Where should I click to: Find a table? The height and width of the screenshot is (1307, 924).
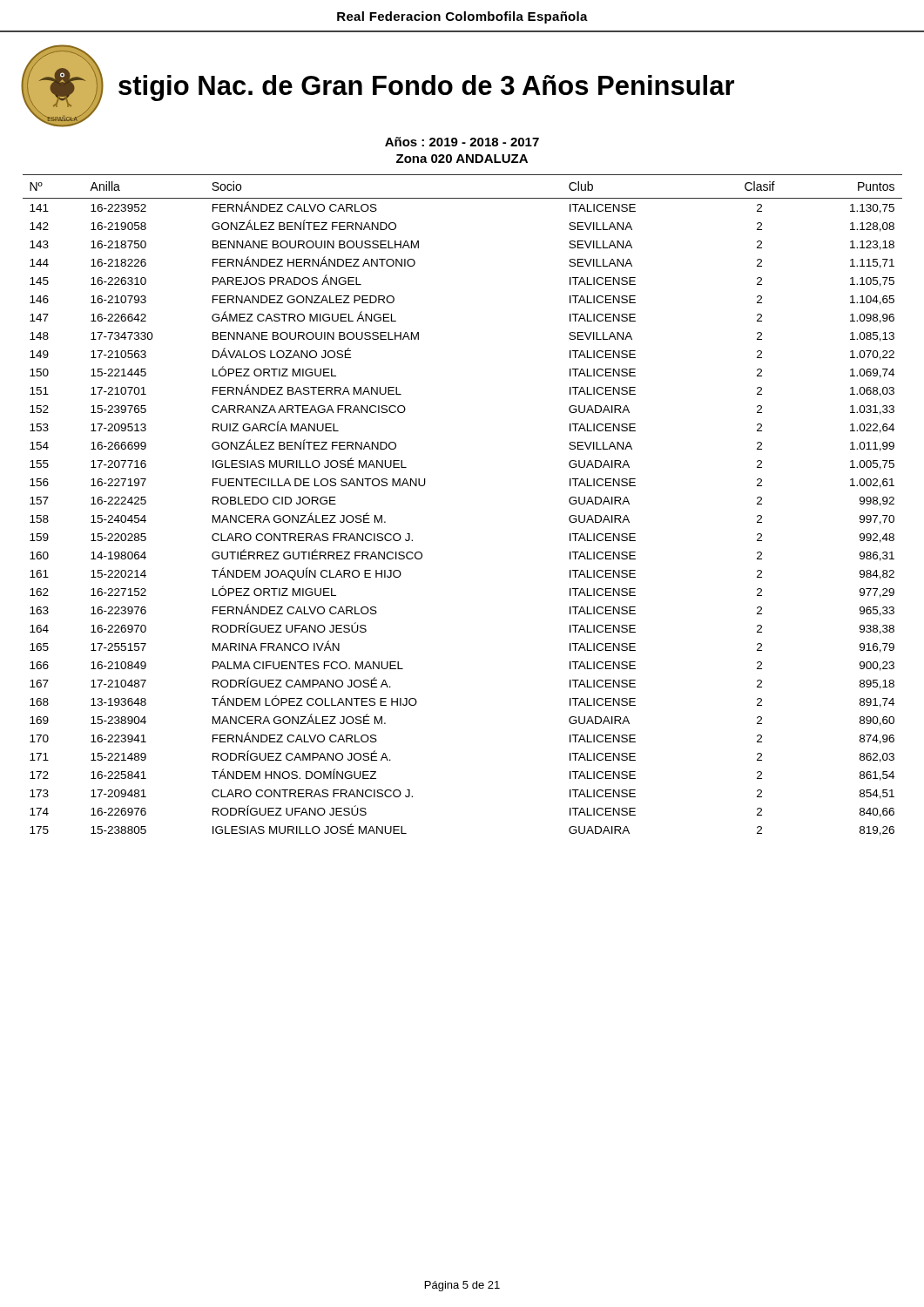click(462, 507)
